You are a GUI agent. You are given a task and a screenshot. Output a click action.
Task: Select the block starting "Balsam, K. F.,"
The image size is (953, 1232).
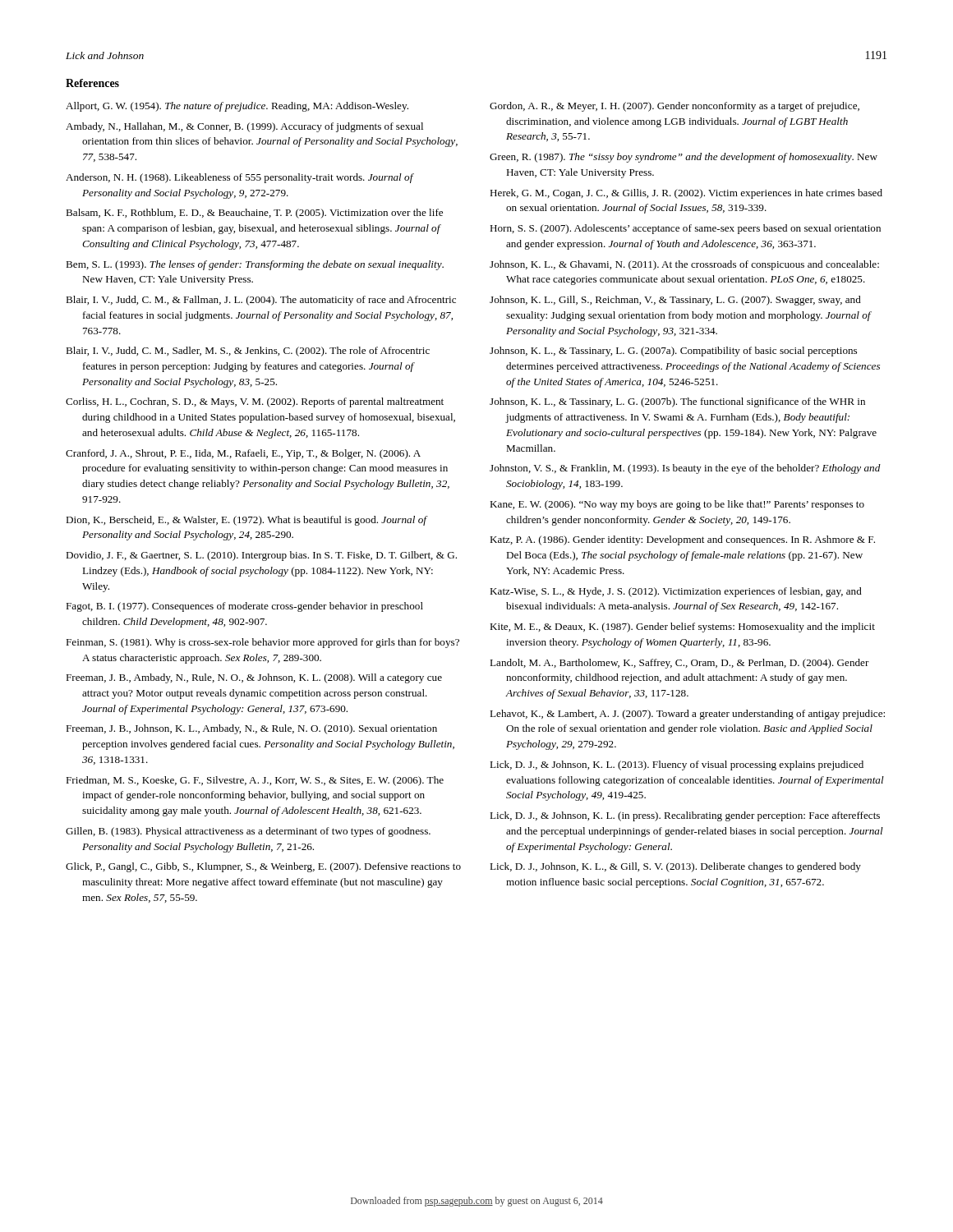255,228
